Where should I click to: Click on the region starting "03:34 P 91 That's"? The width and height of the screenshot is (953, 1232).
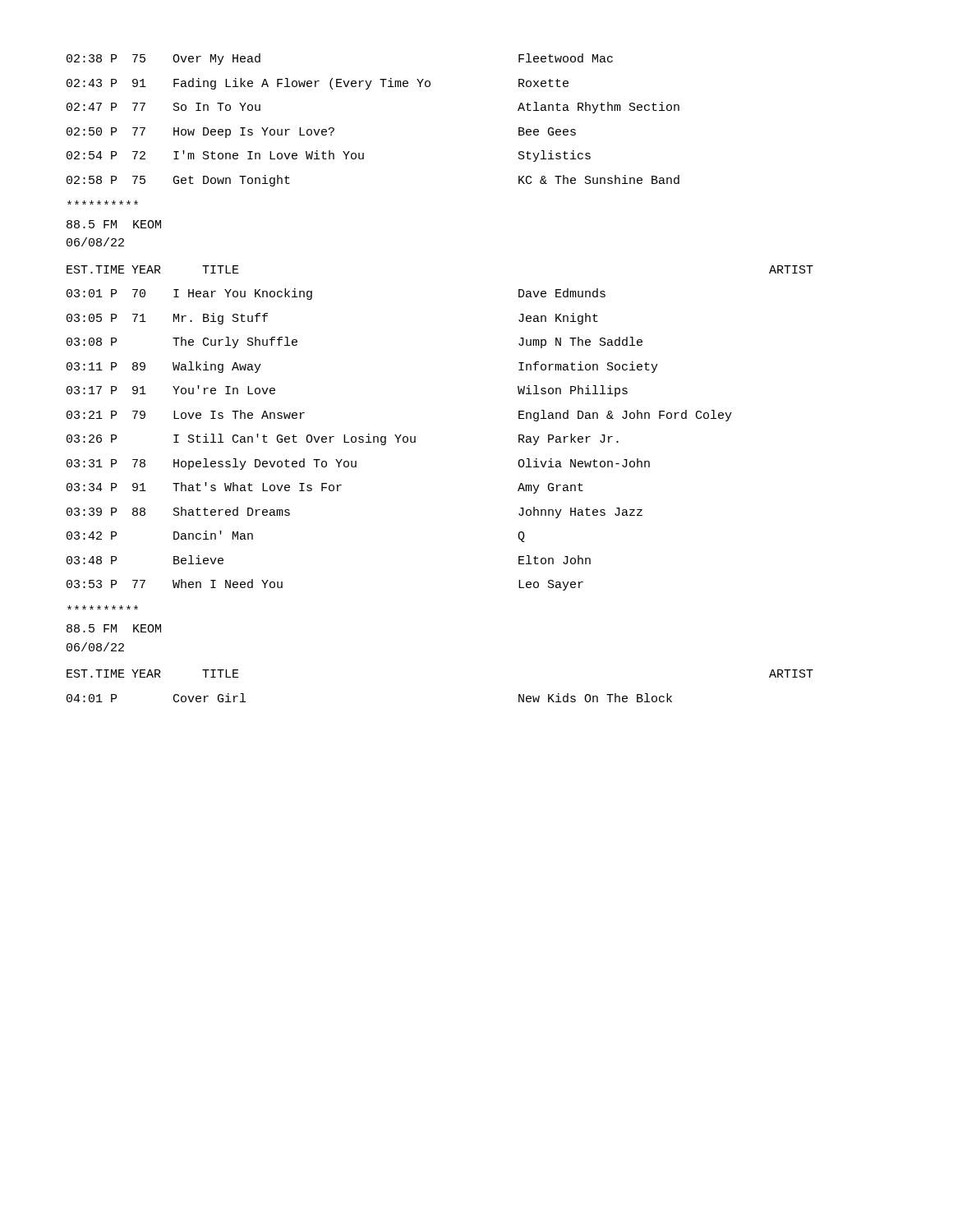(x=325, y=488)
